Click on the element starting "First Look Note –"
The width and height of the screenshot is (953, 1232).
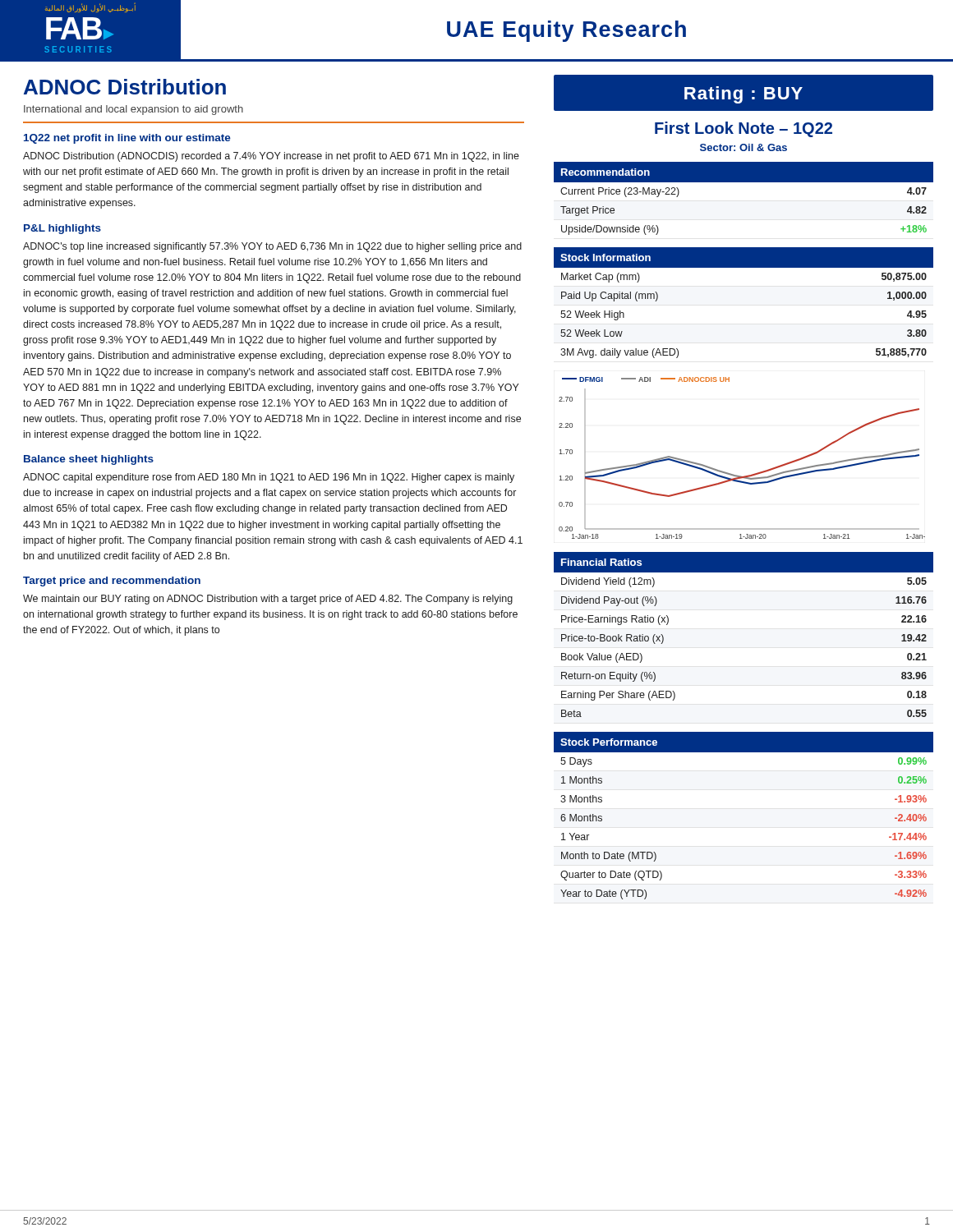[x=744, y=128]
